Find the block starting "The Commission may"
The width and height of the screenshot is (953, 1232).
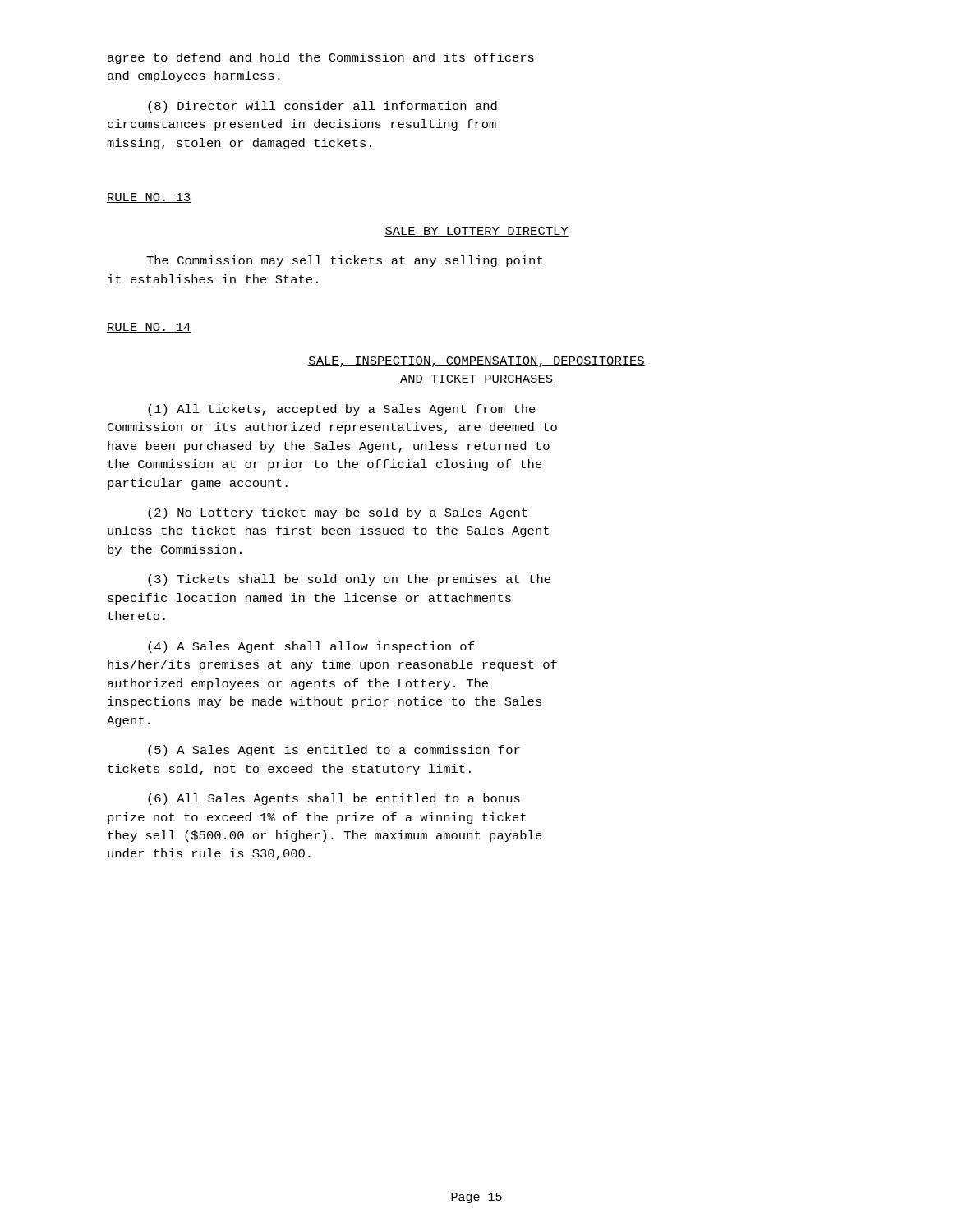pos(476,271)
